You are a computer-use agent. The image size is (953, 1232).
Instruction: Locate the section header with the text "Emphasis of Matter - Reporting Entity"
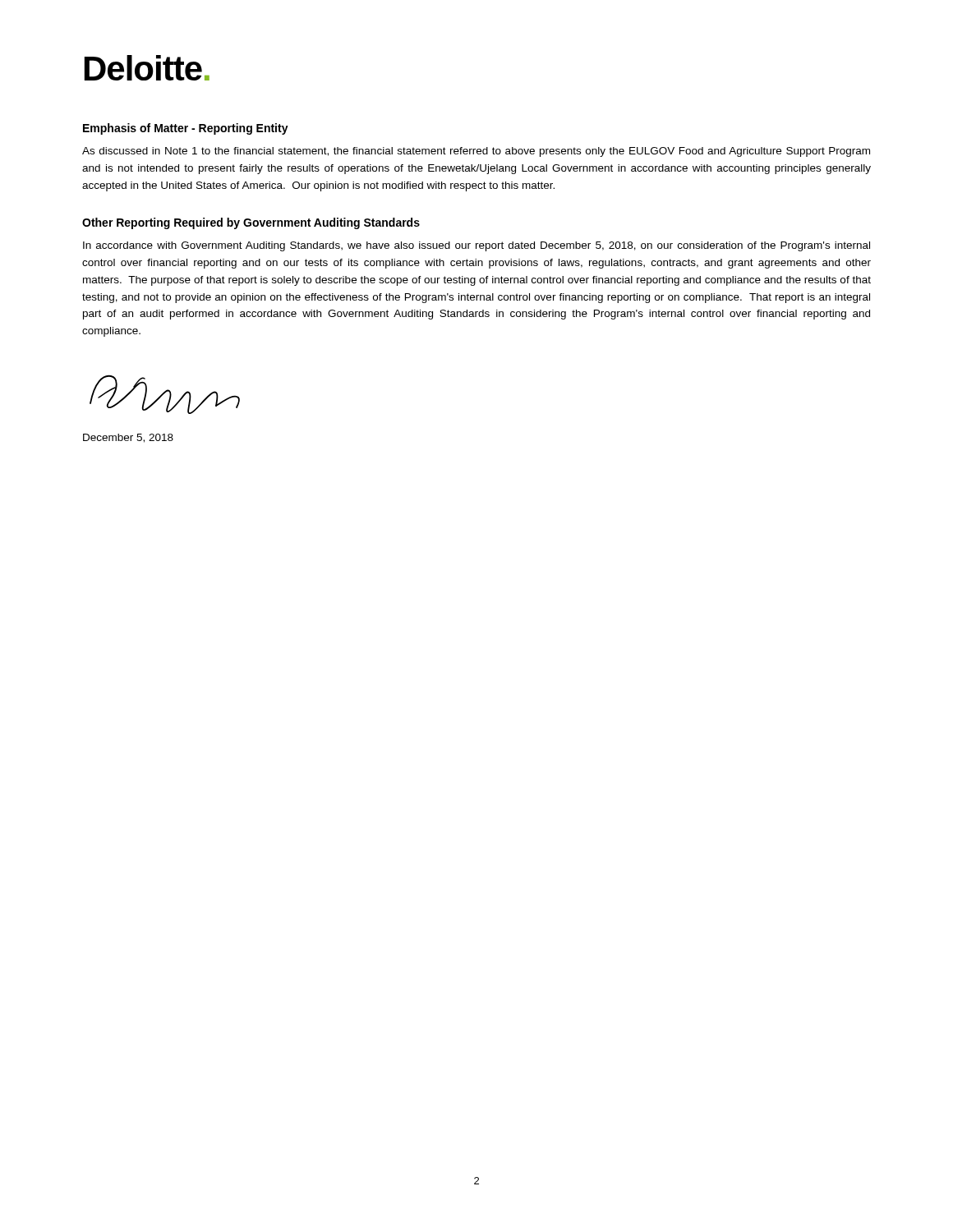tap(185, 128)
